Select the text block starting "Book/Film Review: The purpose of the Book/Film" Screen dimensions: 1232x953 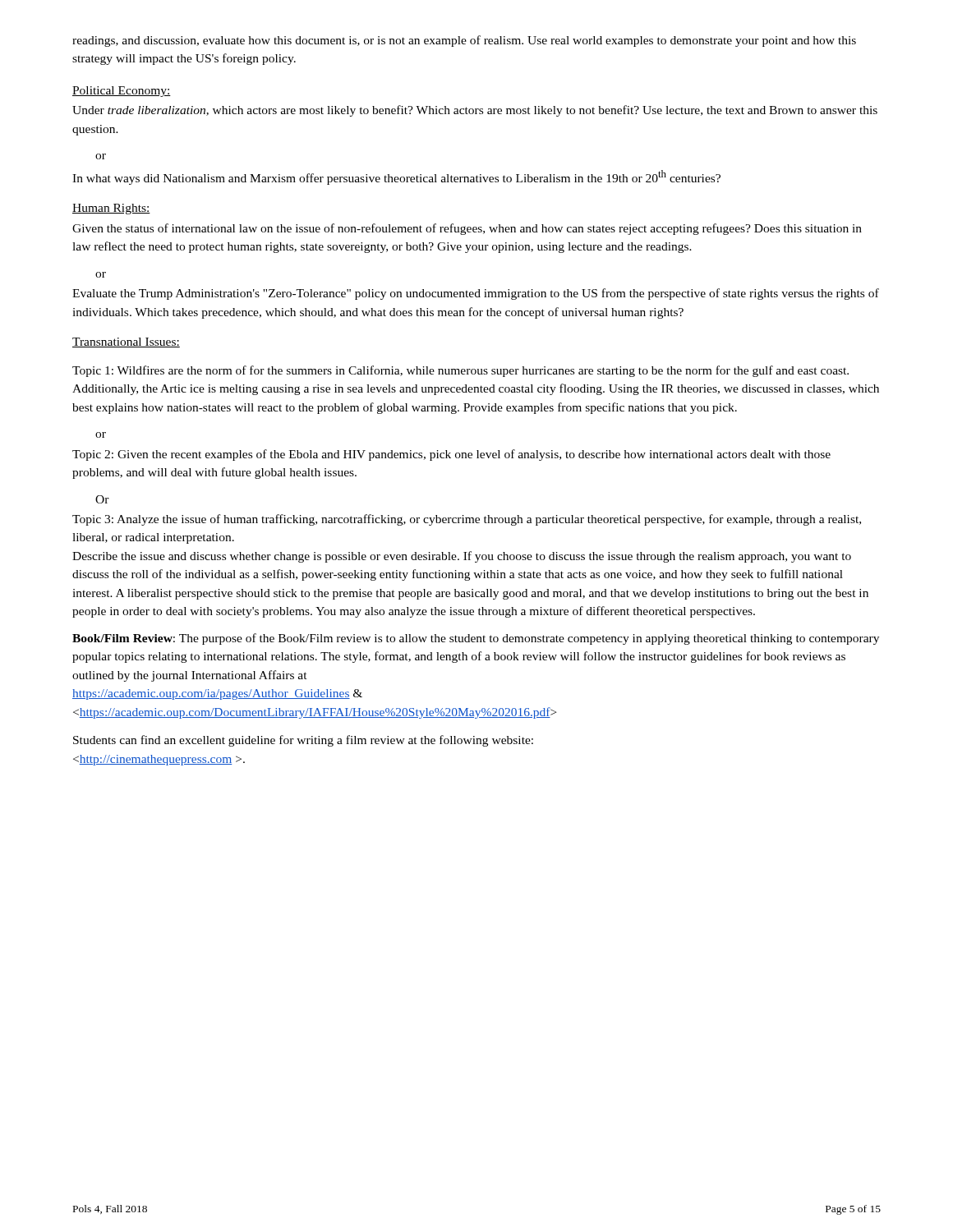click(476, 639)
